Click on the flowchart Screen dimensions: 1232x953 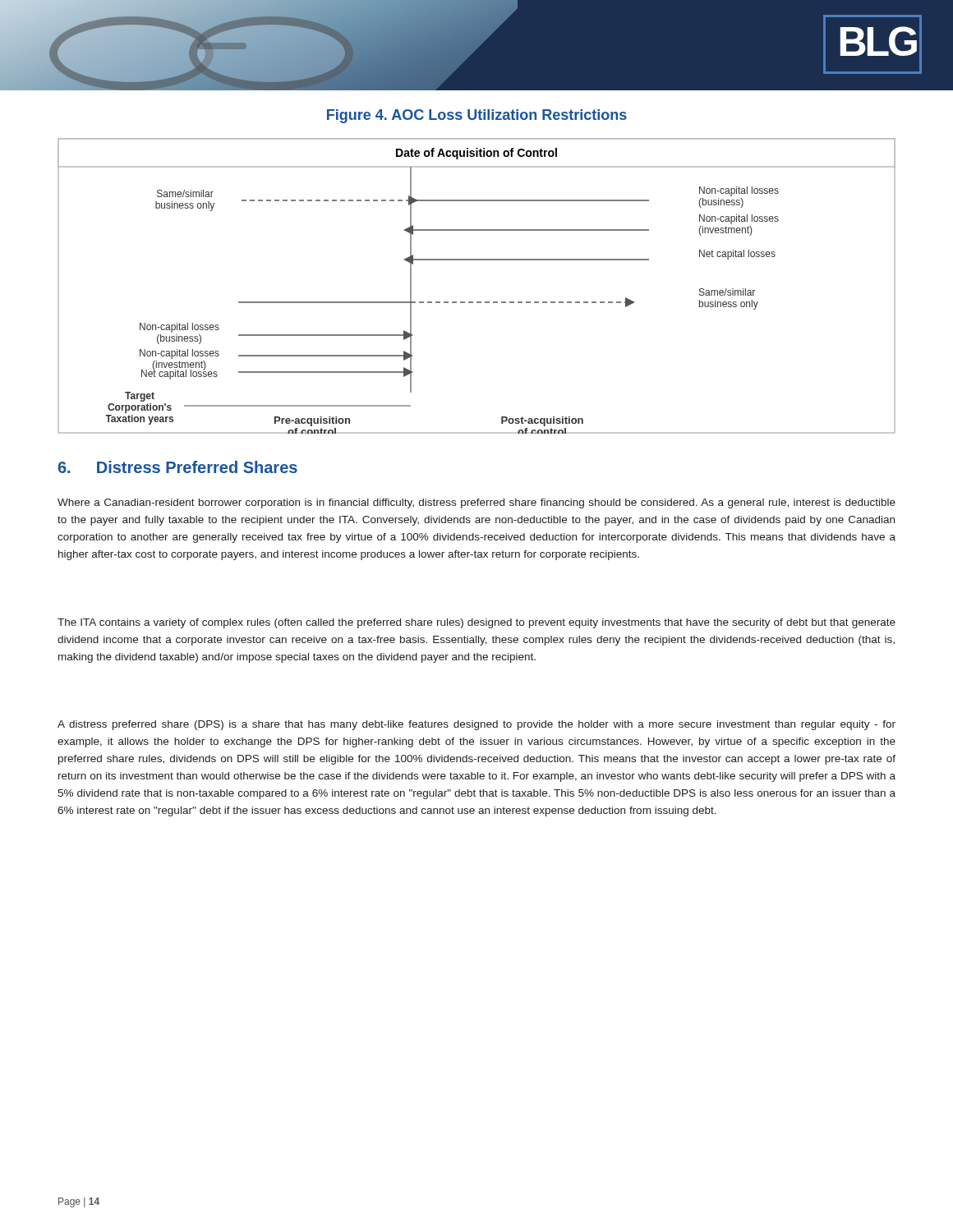click(476, 286)
